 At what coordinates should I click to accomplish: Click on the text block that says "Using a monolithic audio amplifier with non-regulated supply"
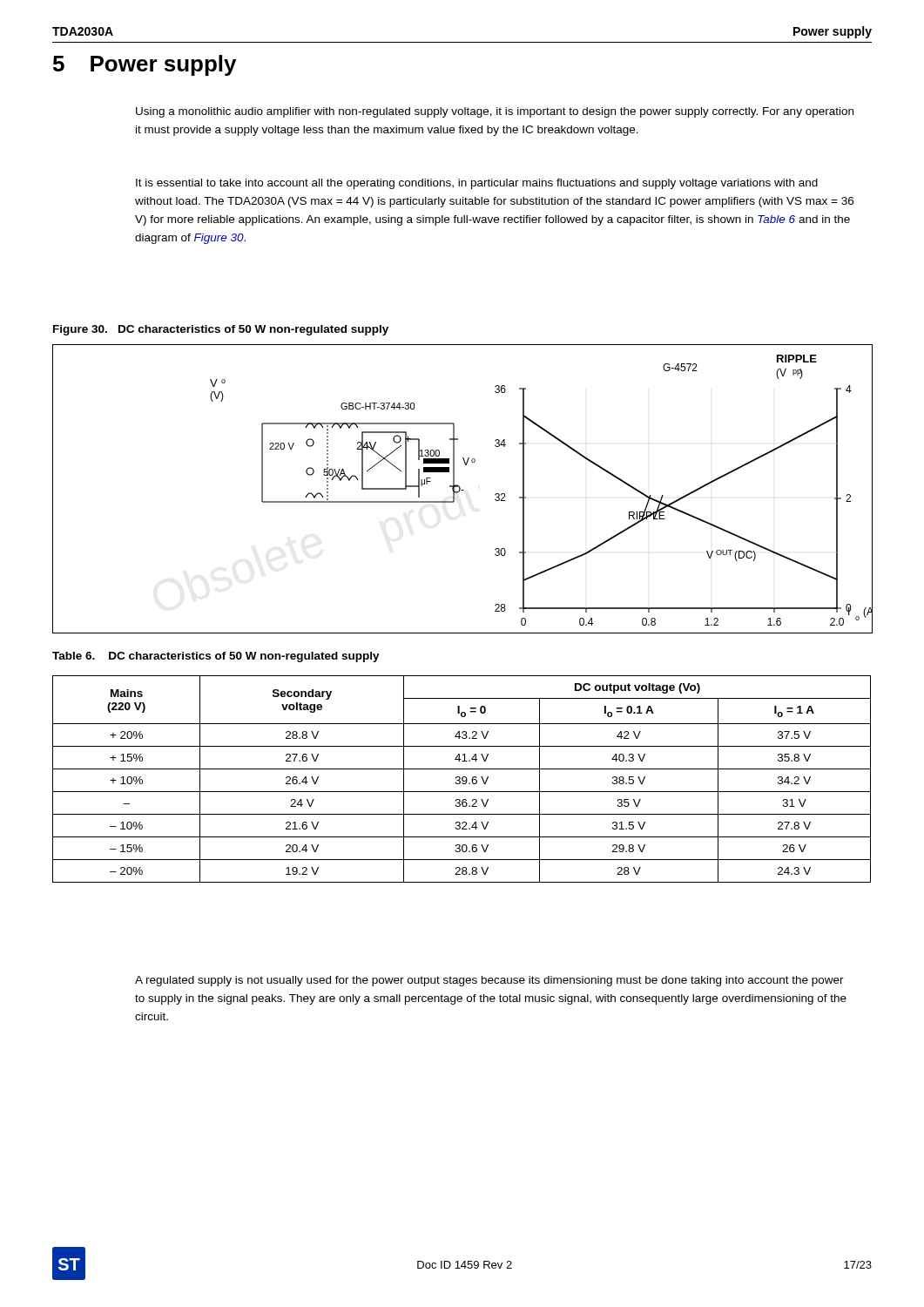(x=495, y=120)
